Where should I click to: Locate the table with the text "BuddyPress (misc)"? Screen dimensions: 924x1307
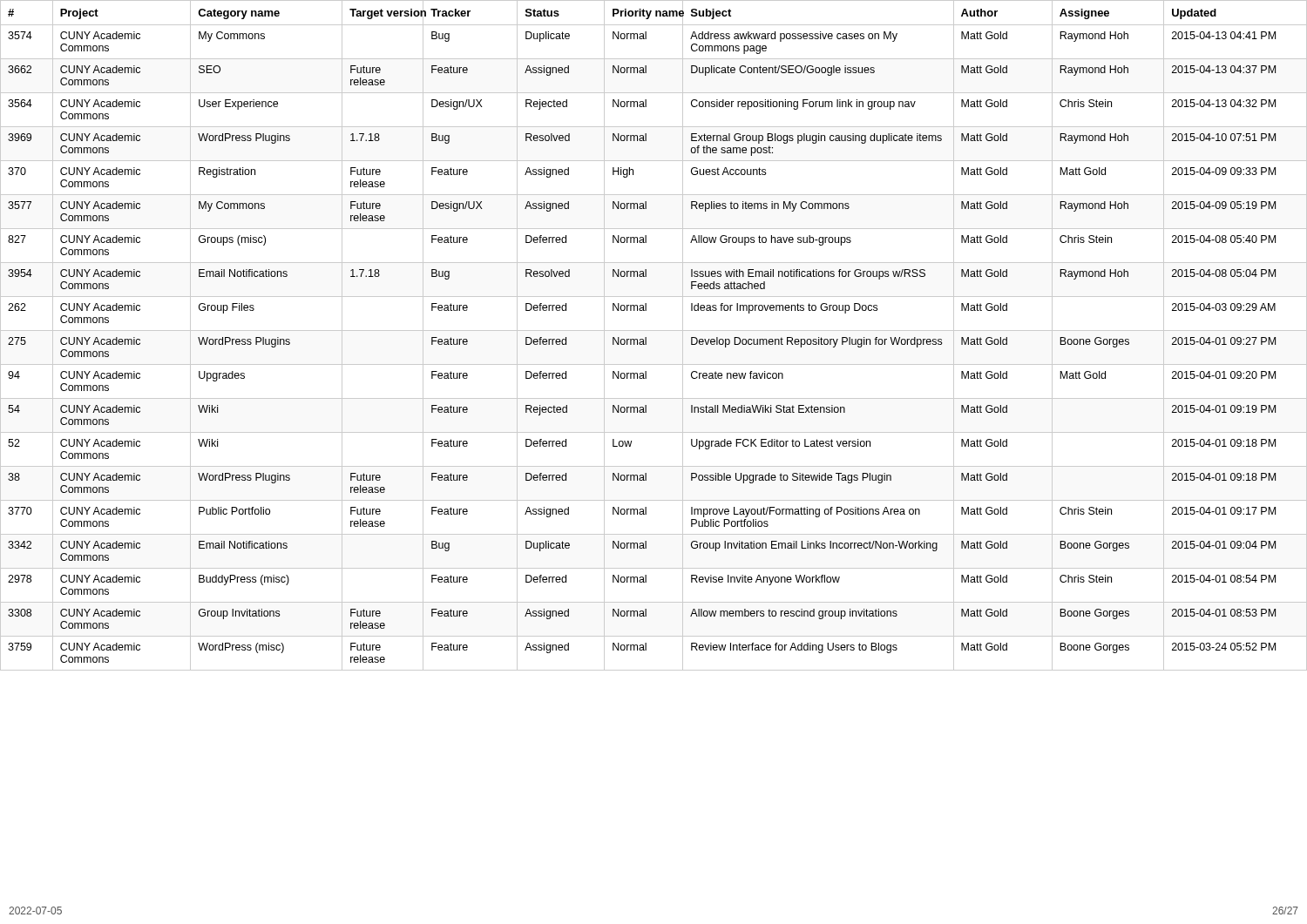point(654,335)
